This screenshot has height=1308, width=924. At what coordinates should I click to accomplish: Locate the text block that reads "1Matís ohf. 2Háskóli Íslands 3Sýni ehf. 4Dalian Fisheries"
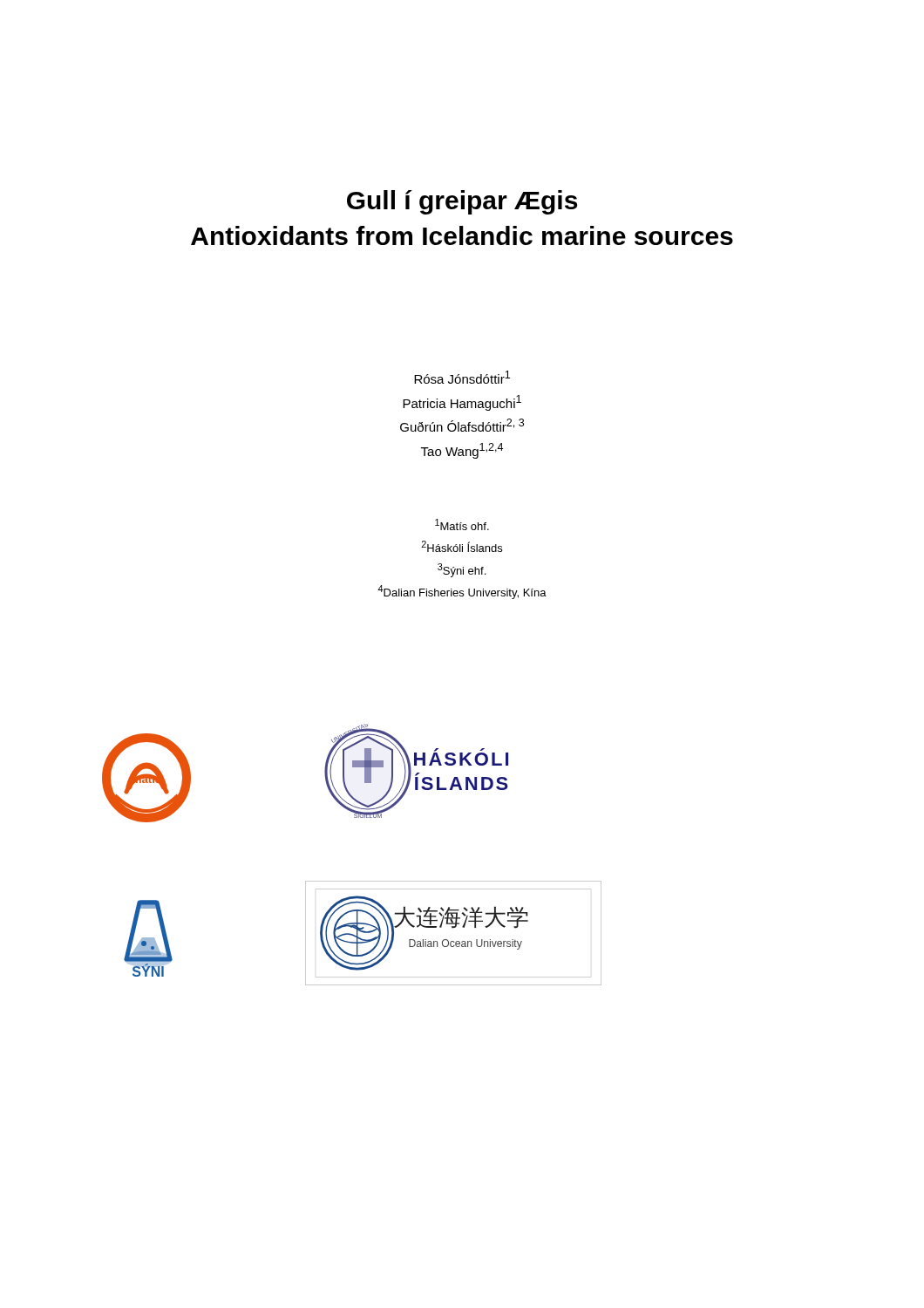click(x=462, y=558)
